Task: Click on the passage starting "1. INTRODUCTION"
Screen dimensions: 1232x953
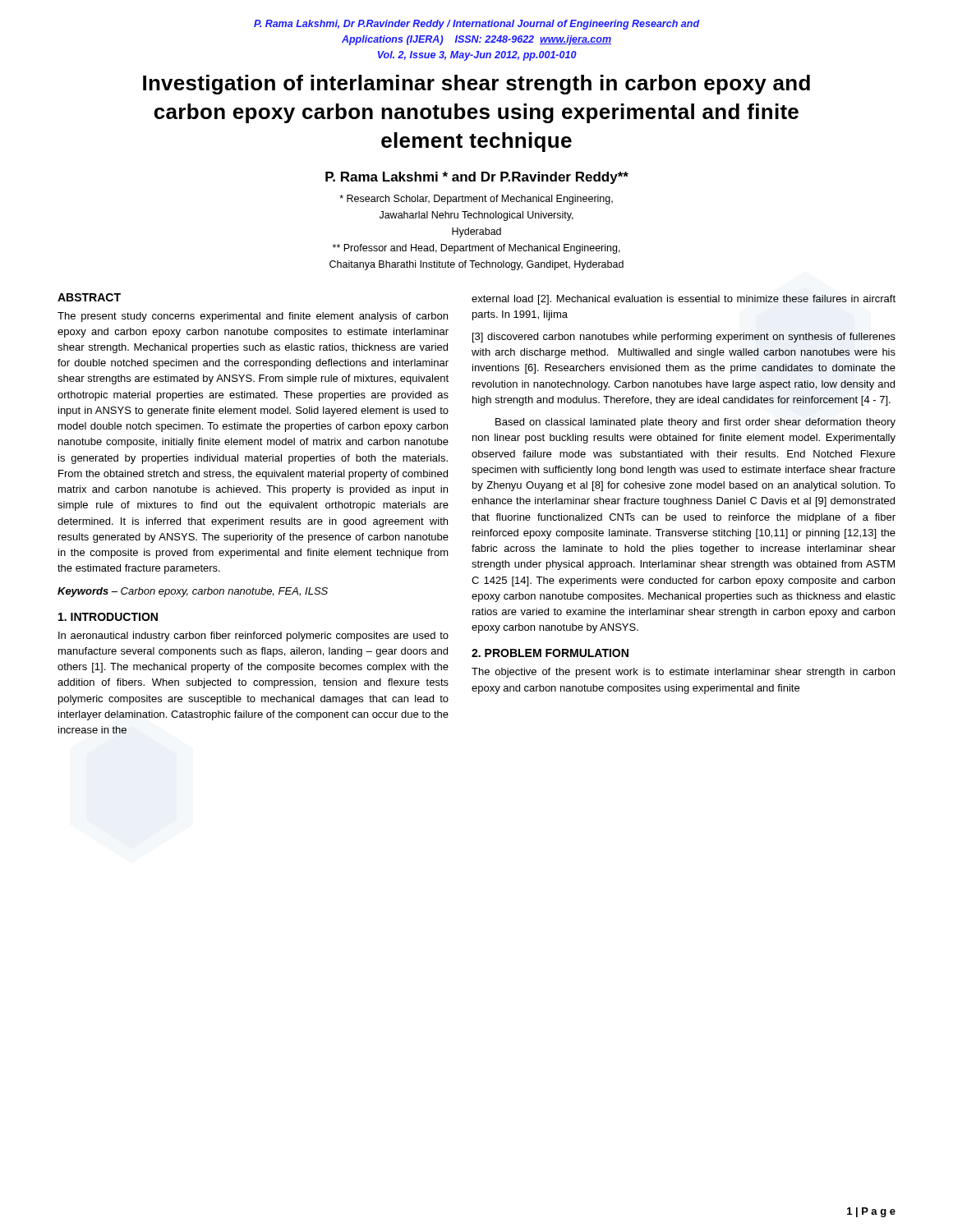Action: click(x=108, y=617)
